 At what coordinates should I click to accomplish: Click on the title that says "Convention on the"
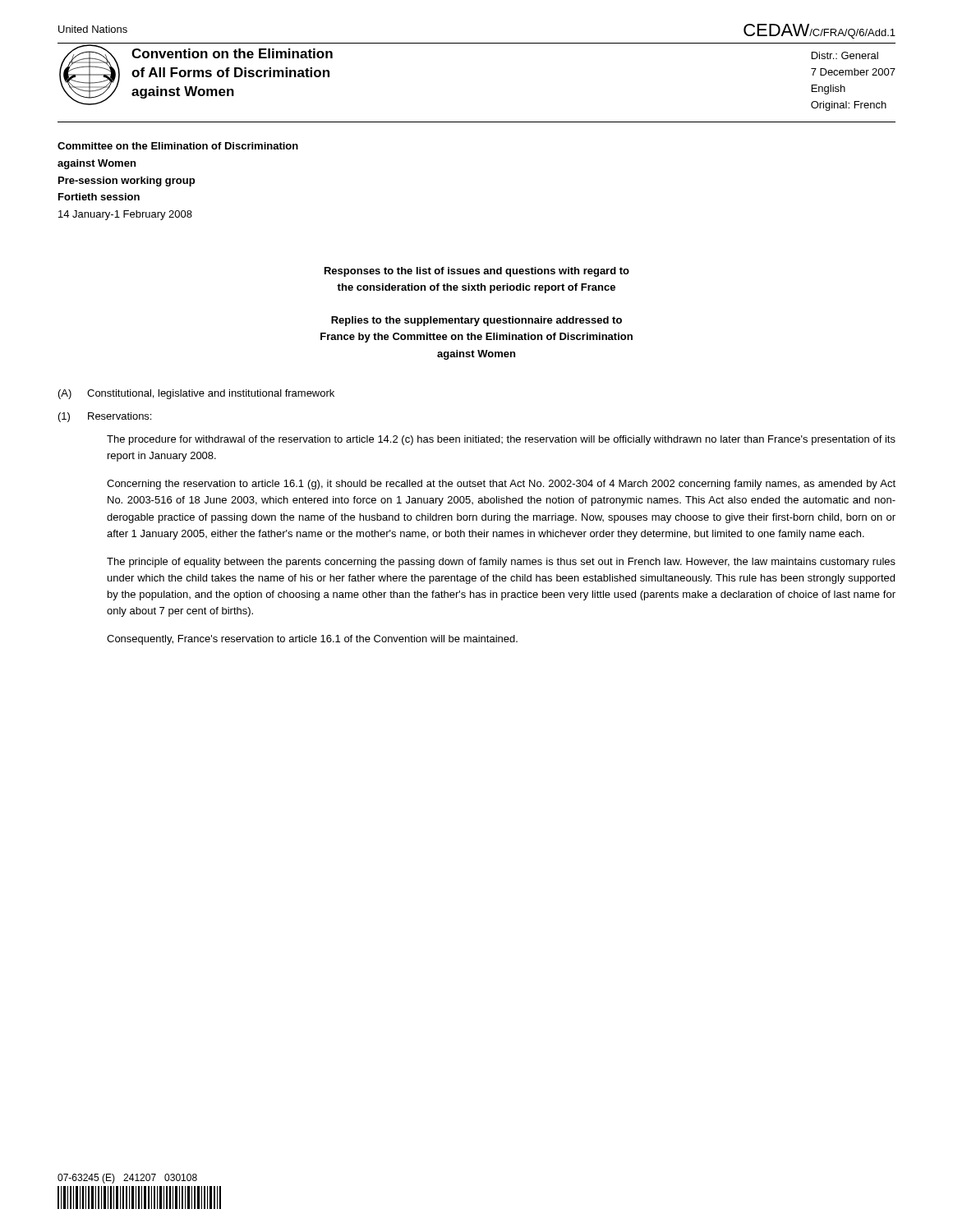pos(232,73)
